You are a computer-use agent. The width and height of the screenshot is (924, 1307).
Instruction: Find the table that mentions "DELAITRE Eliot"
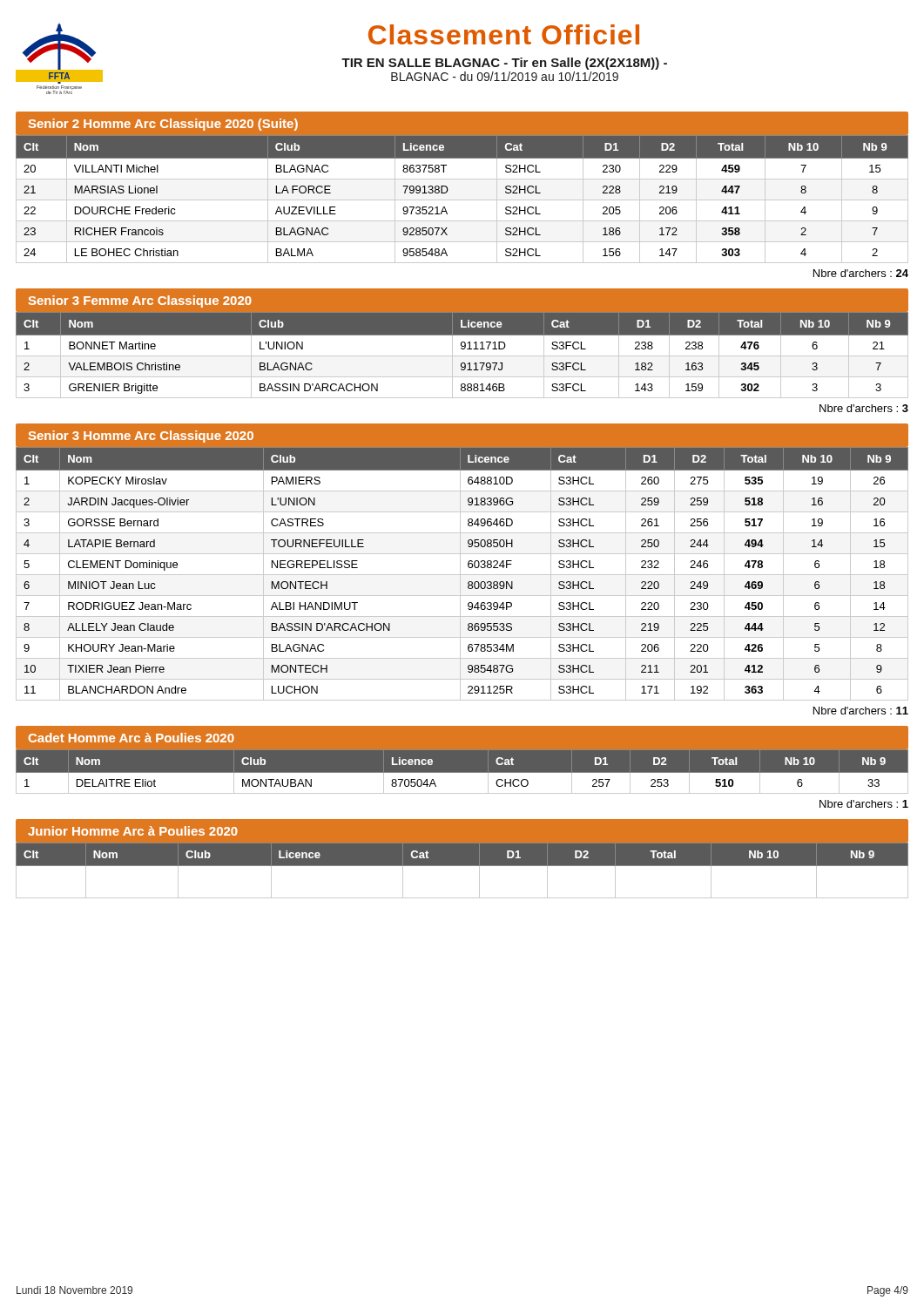pyautogui.click(x=462, y=772)
